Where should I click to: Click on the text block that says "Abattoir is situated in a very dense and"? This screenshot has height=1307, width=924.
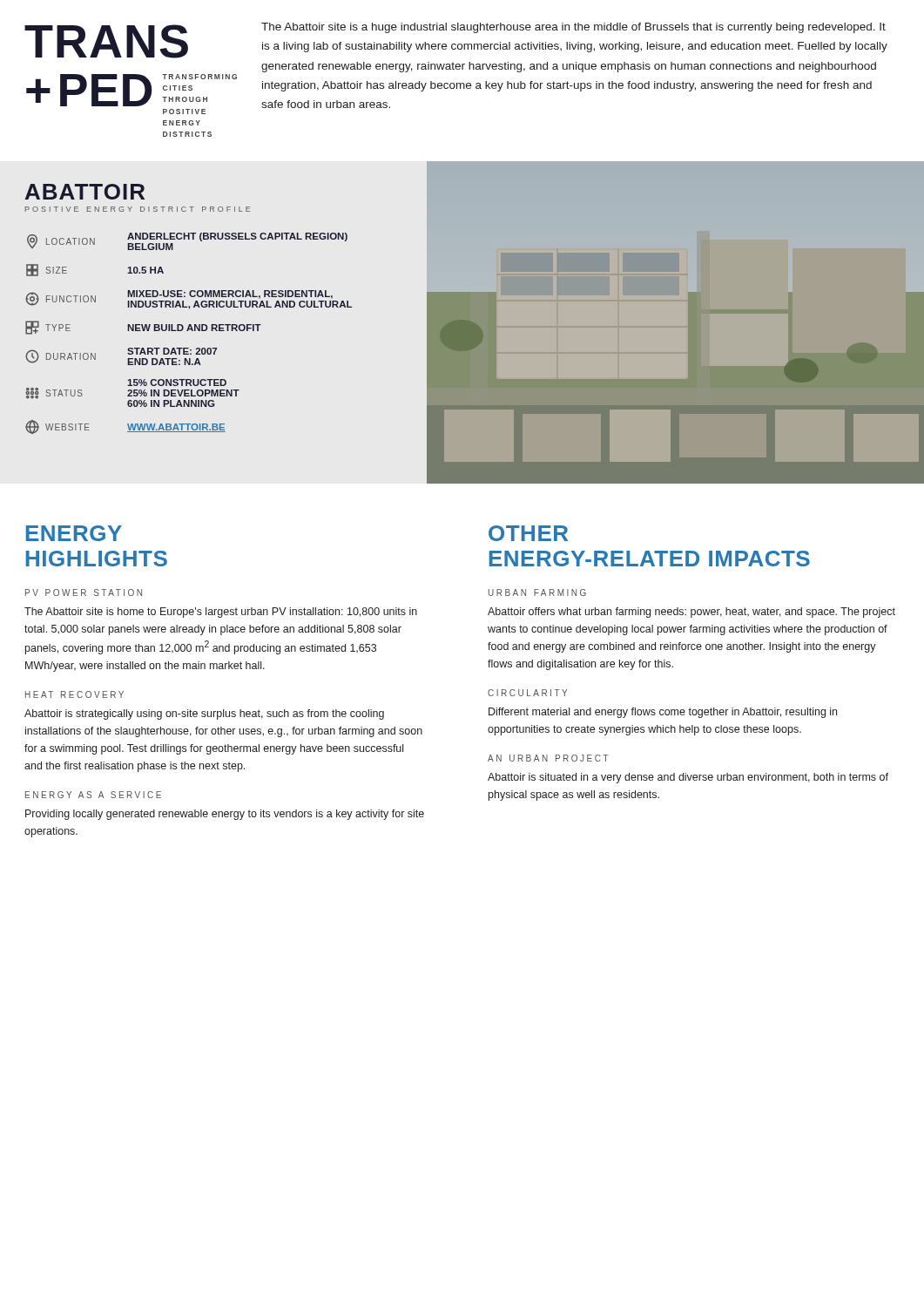pos(688,786)
